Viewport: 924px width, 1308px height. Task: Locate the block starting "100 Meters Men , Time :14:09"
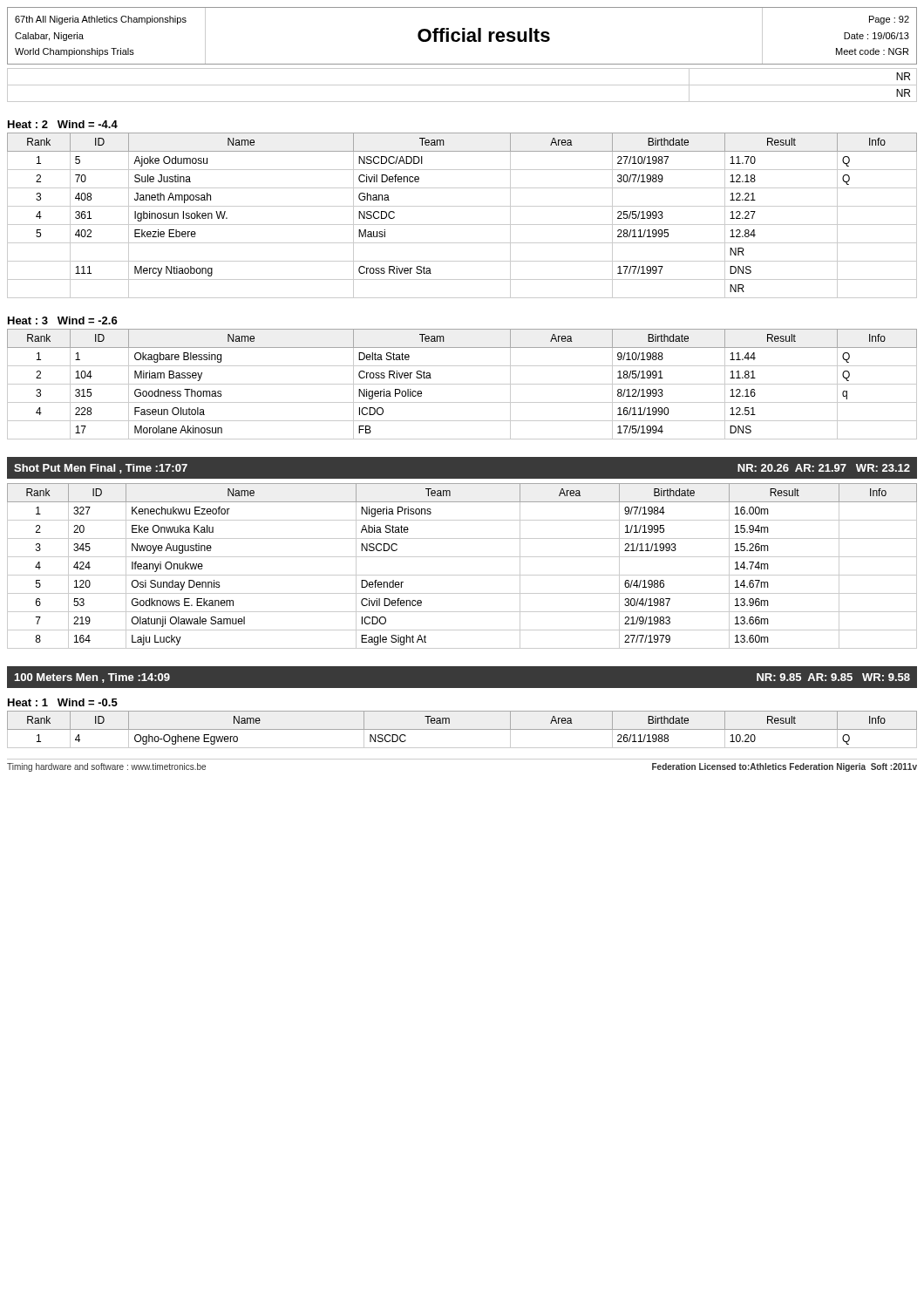click(x=462, y=677)
